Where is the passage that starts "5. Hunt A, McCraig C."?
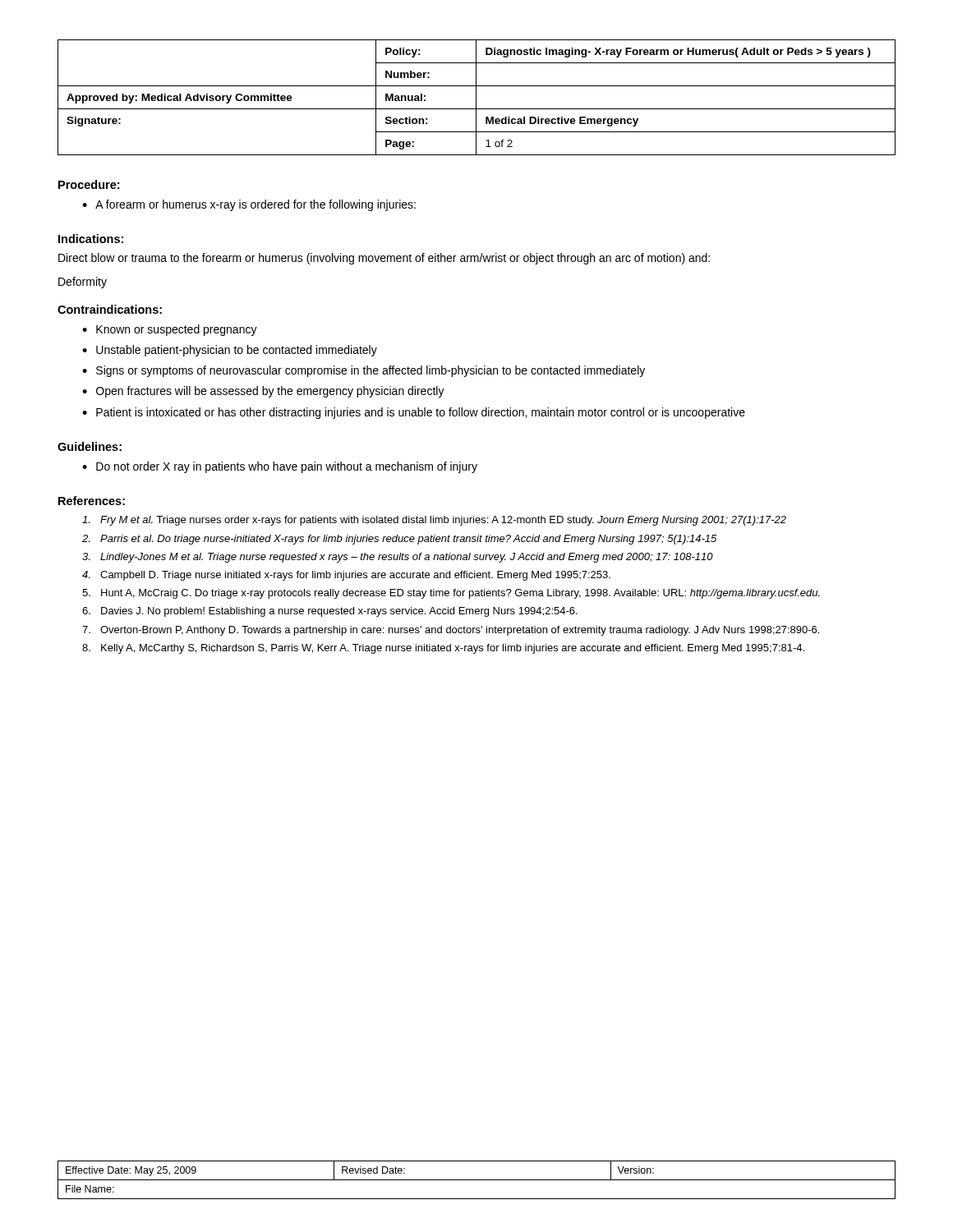The width and height of the screenshot is (953, 1232). click(489, 593)
